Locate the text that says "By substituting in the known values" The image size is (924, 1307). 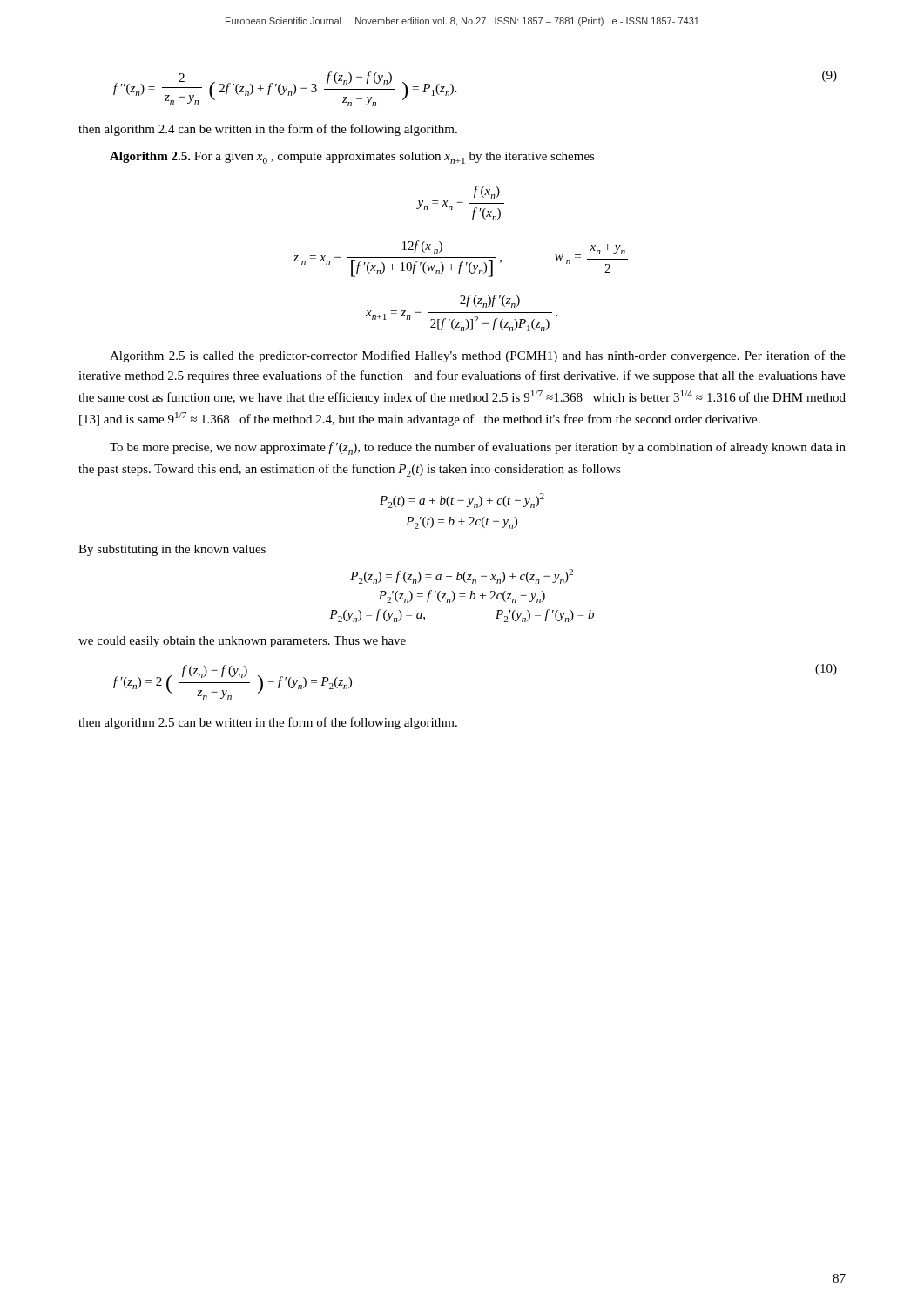tap(172, 549)
